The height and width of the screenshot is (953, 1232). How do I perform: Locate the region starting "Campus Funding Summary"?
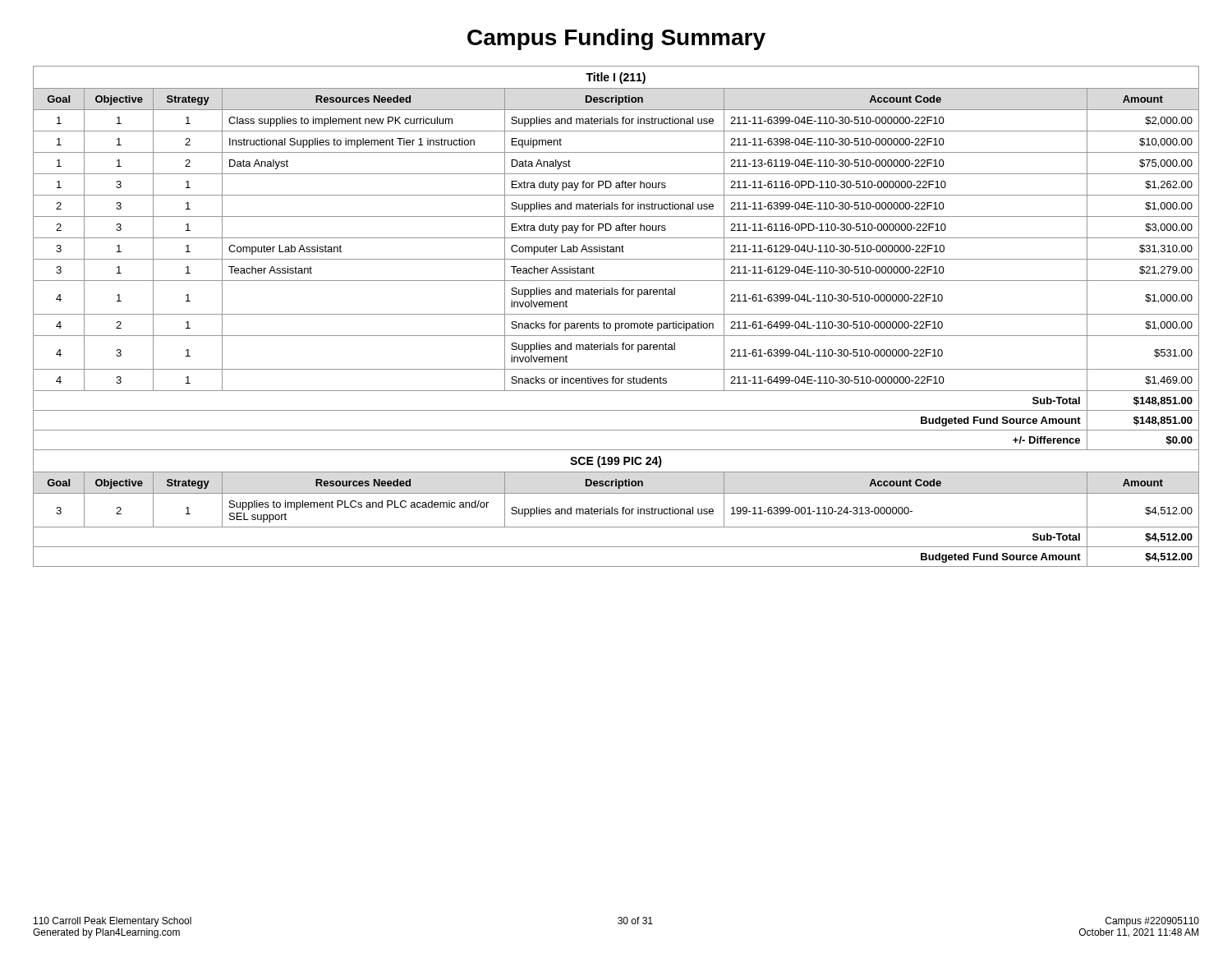(616, 37)
